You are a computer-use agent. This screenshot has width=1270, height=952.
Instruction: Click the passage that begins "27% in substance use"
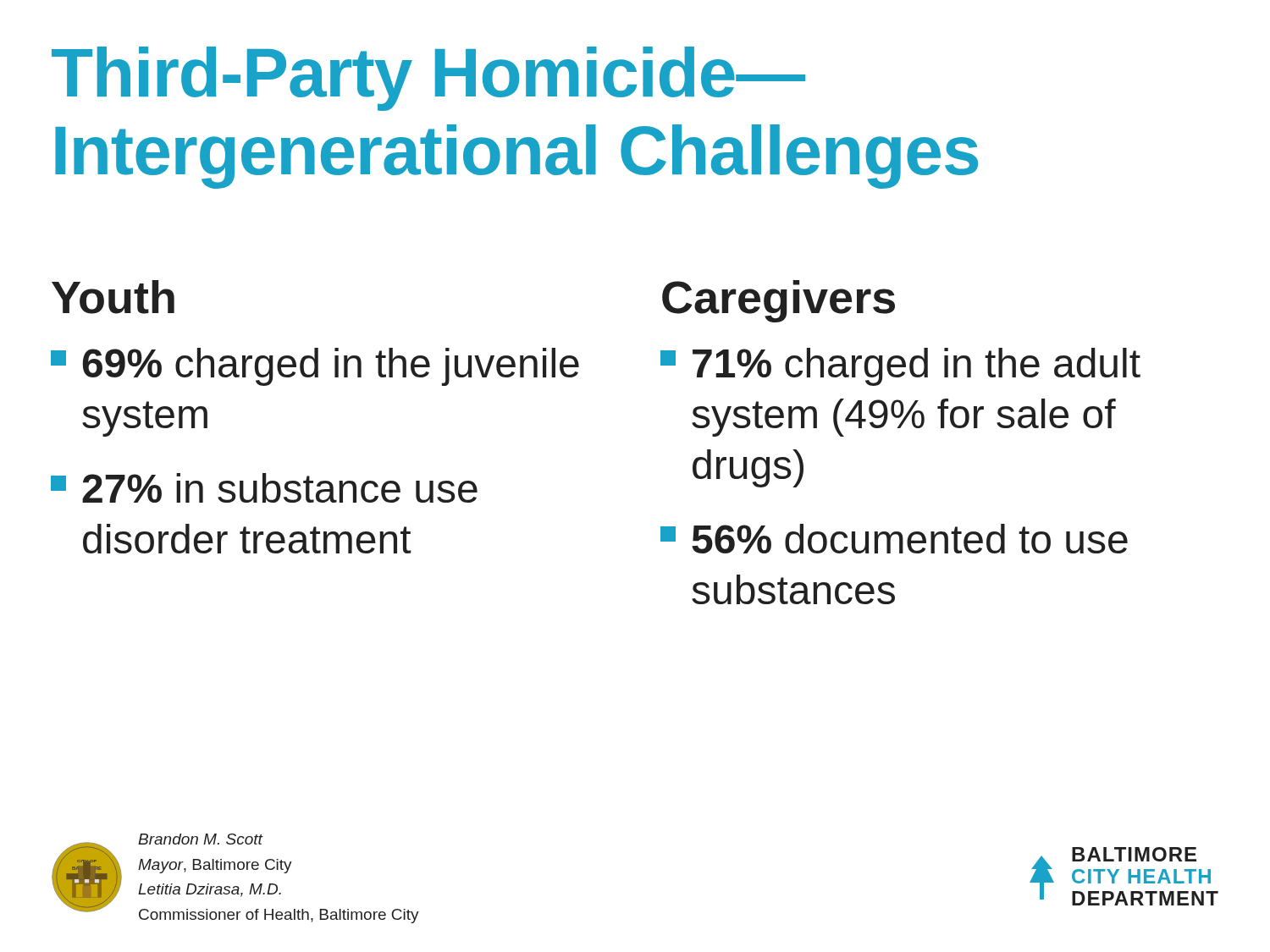click(x=330, y=515)
